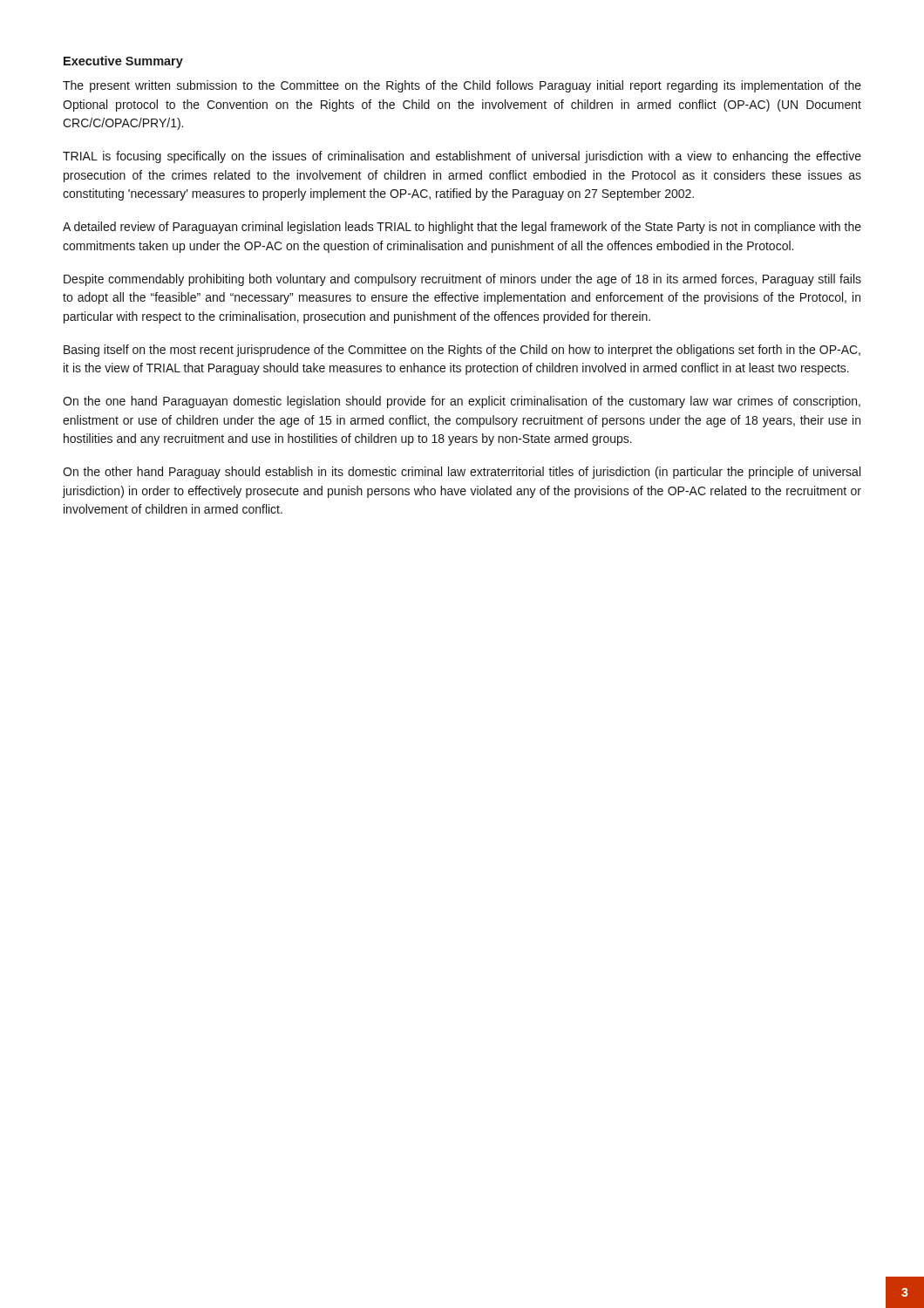This screenshot has width=924, height=1308.
Task: Select the text block starting "Basing itself on the most recent jurisprudence"
Action: coord(462,359)
